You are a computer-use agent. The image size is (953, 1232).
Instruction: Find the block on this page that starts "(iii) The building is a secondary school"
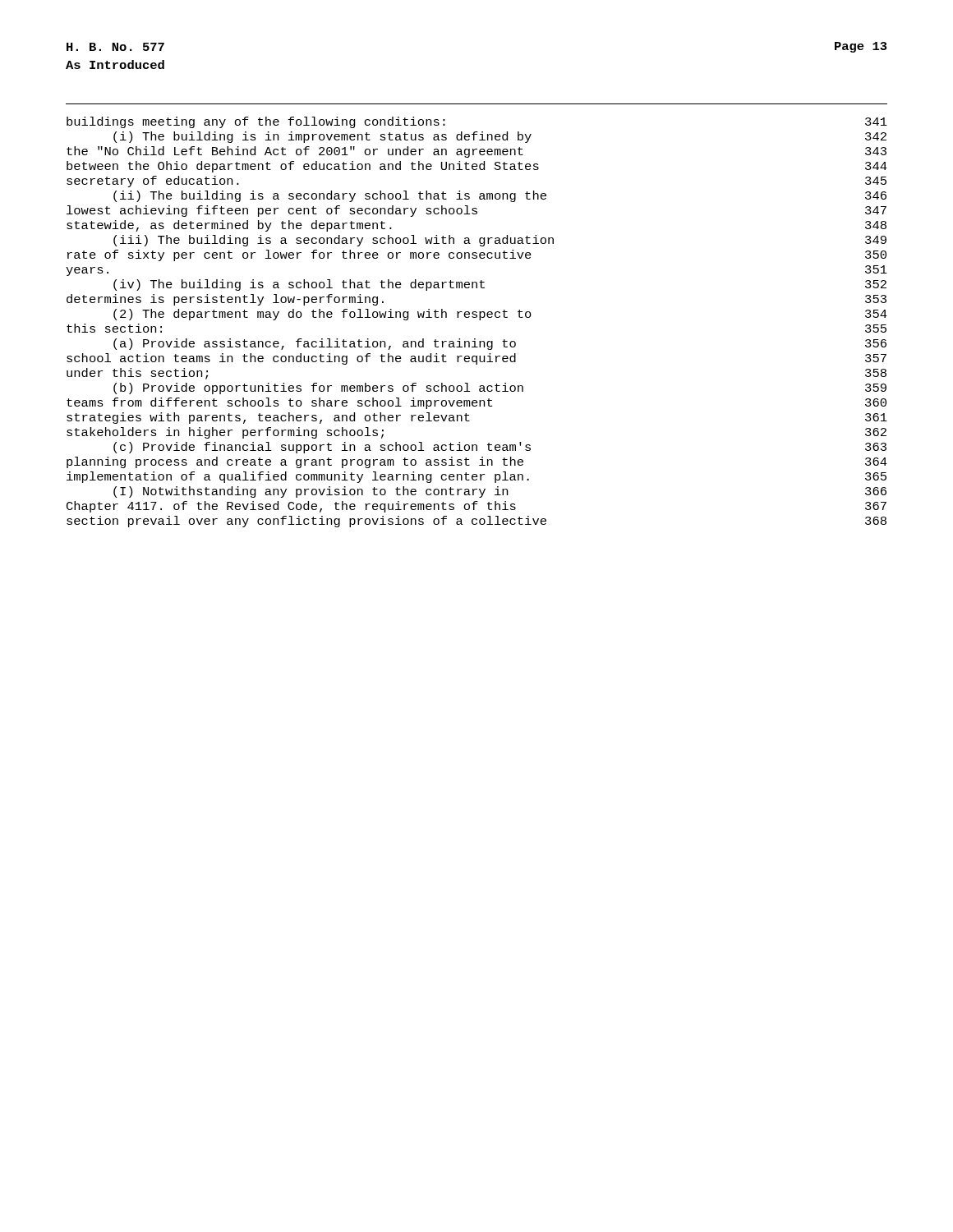click(x=476, y=255)
